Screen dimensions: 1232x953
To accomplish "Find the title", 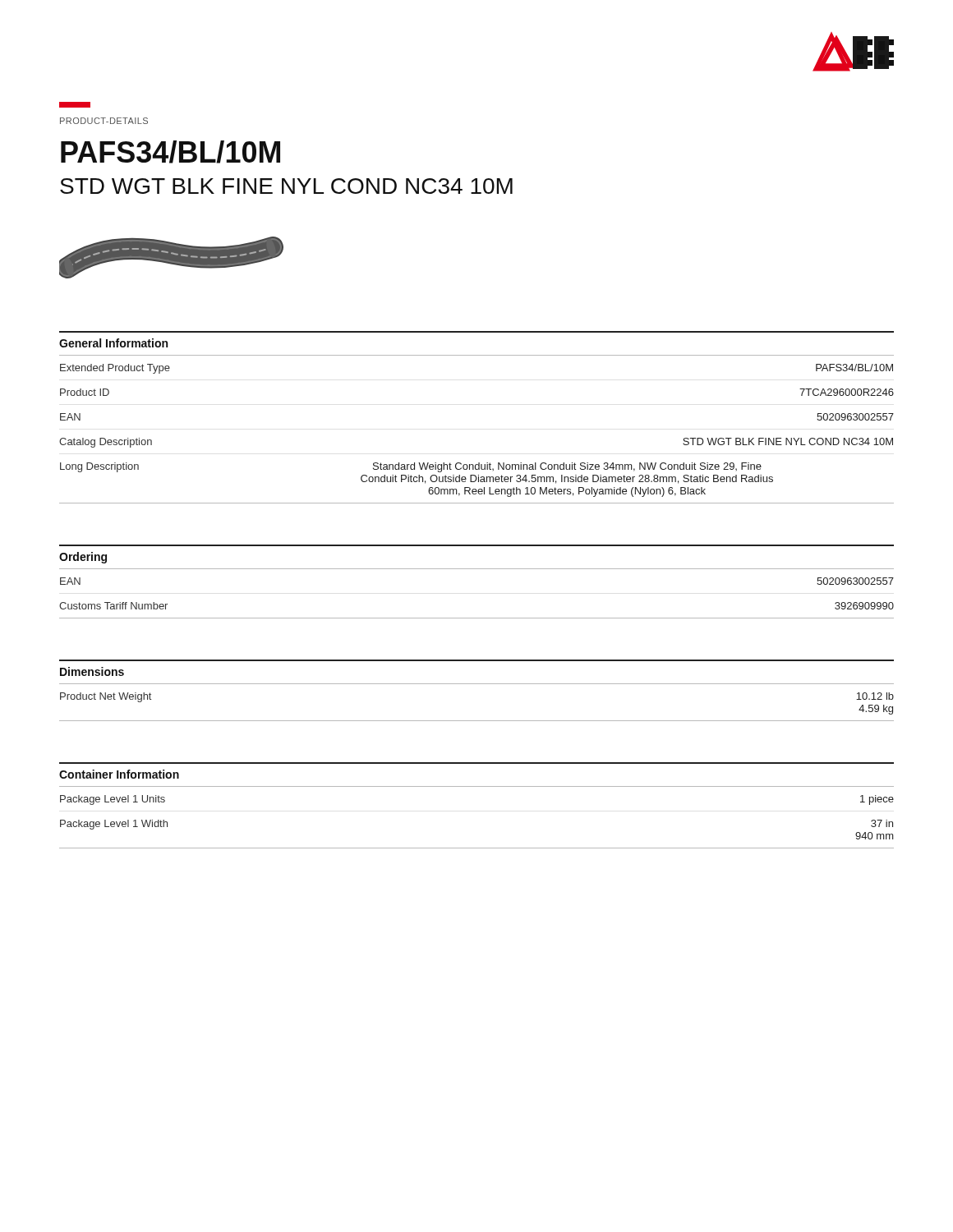I will click(x=171, y=152).
